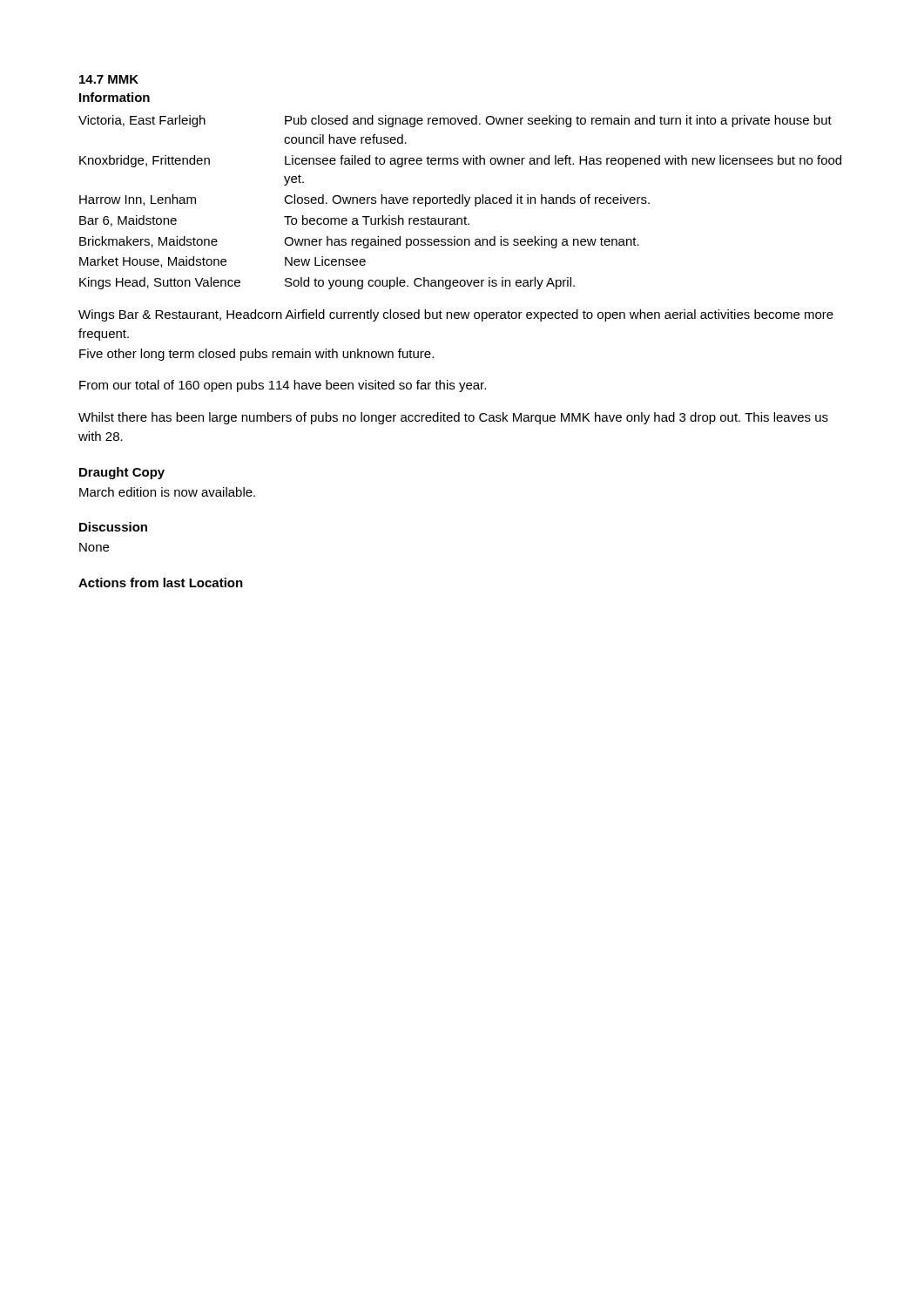Point to the block starting "From our total of 160 open"
Image resolution: width=924 pixels, height=1307 pixels.
pyautogui.click(x=283, y=385)
